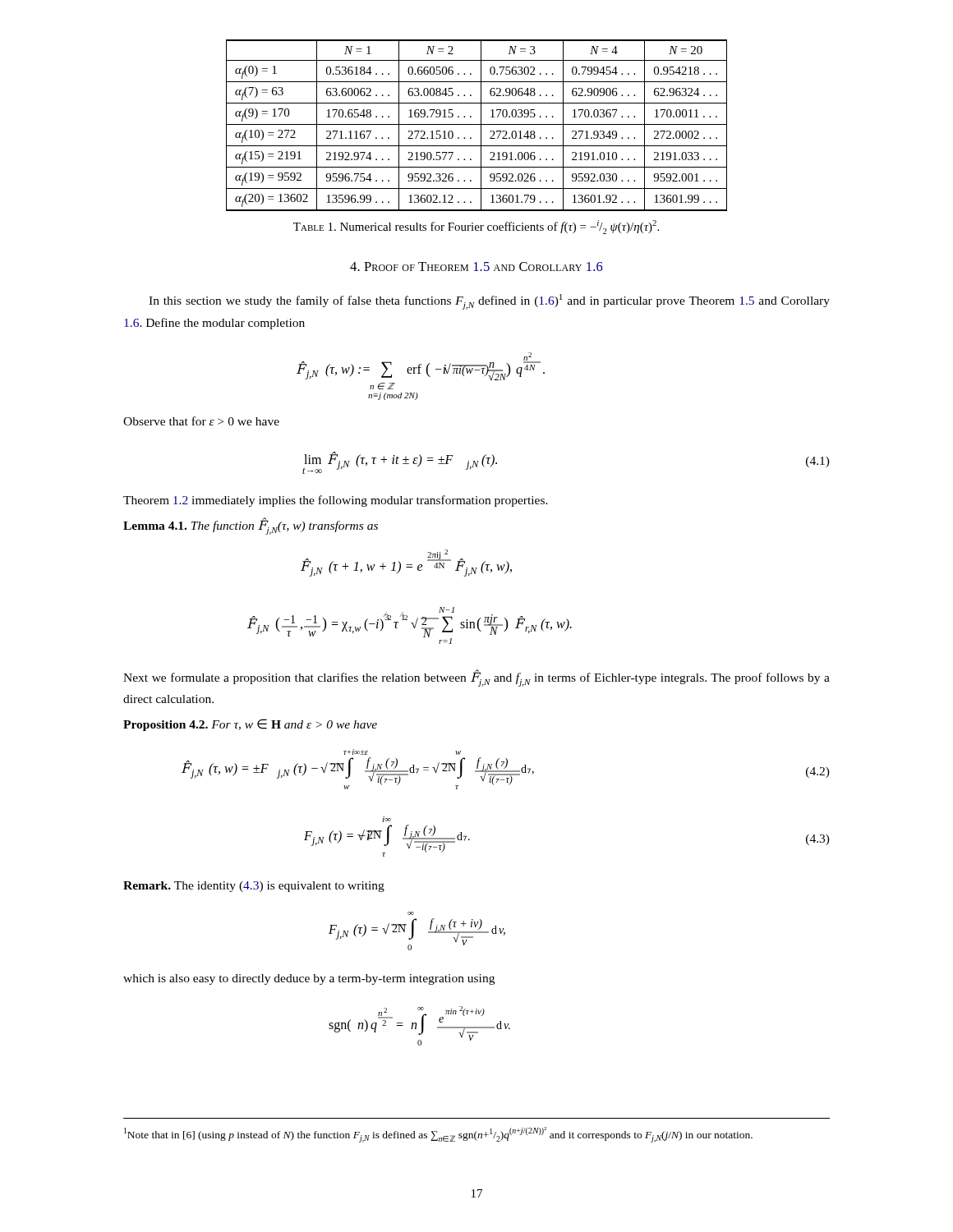953x1232 pixels.
Task: Locate the text block starting "Theorem 1.2 immediately implies the"
Action: [336, 499]
